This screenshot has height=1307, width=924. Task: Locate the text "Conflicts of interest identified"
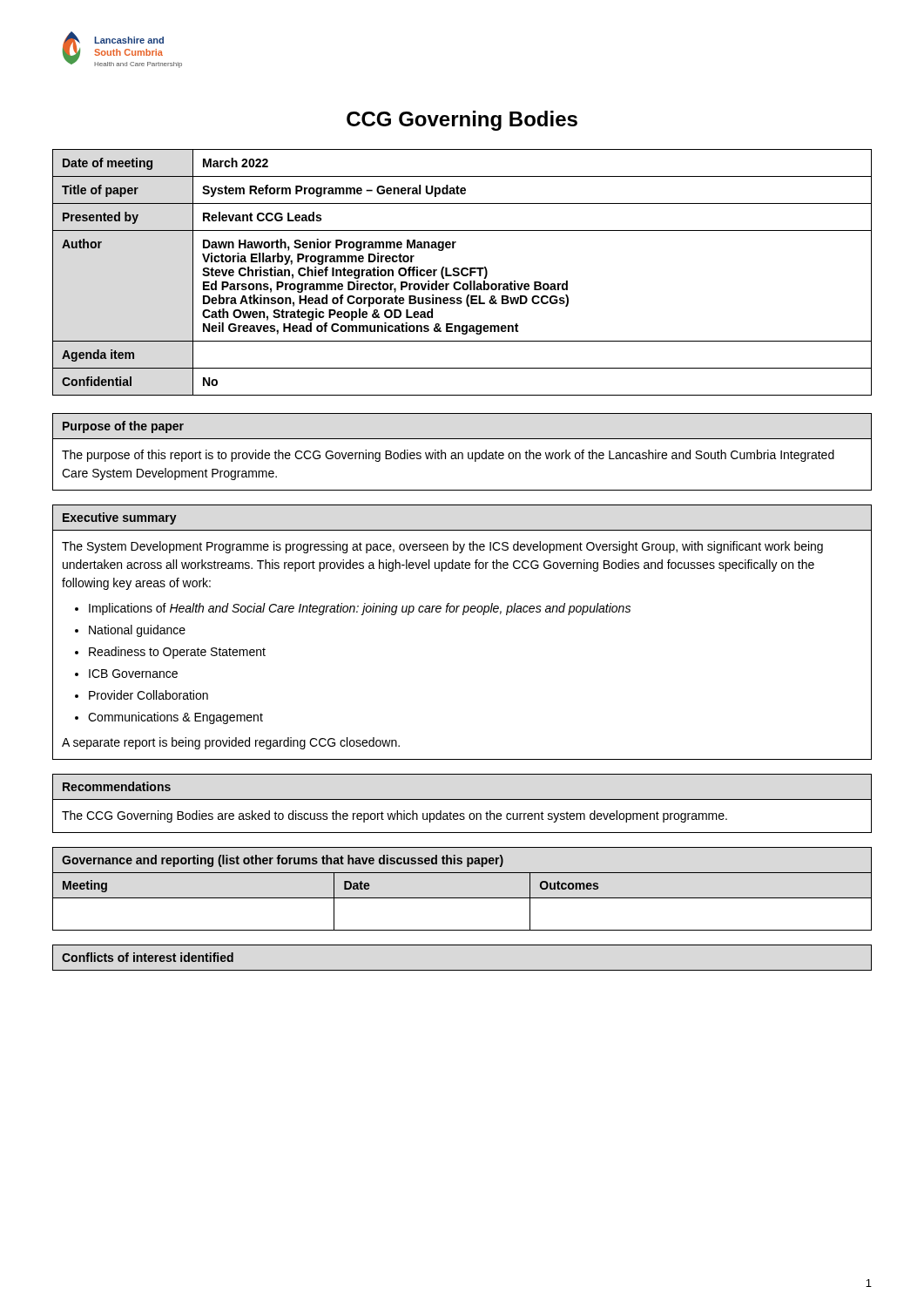pyautogui.click(x=148, y=958)
